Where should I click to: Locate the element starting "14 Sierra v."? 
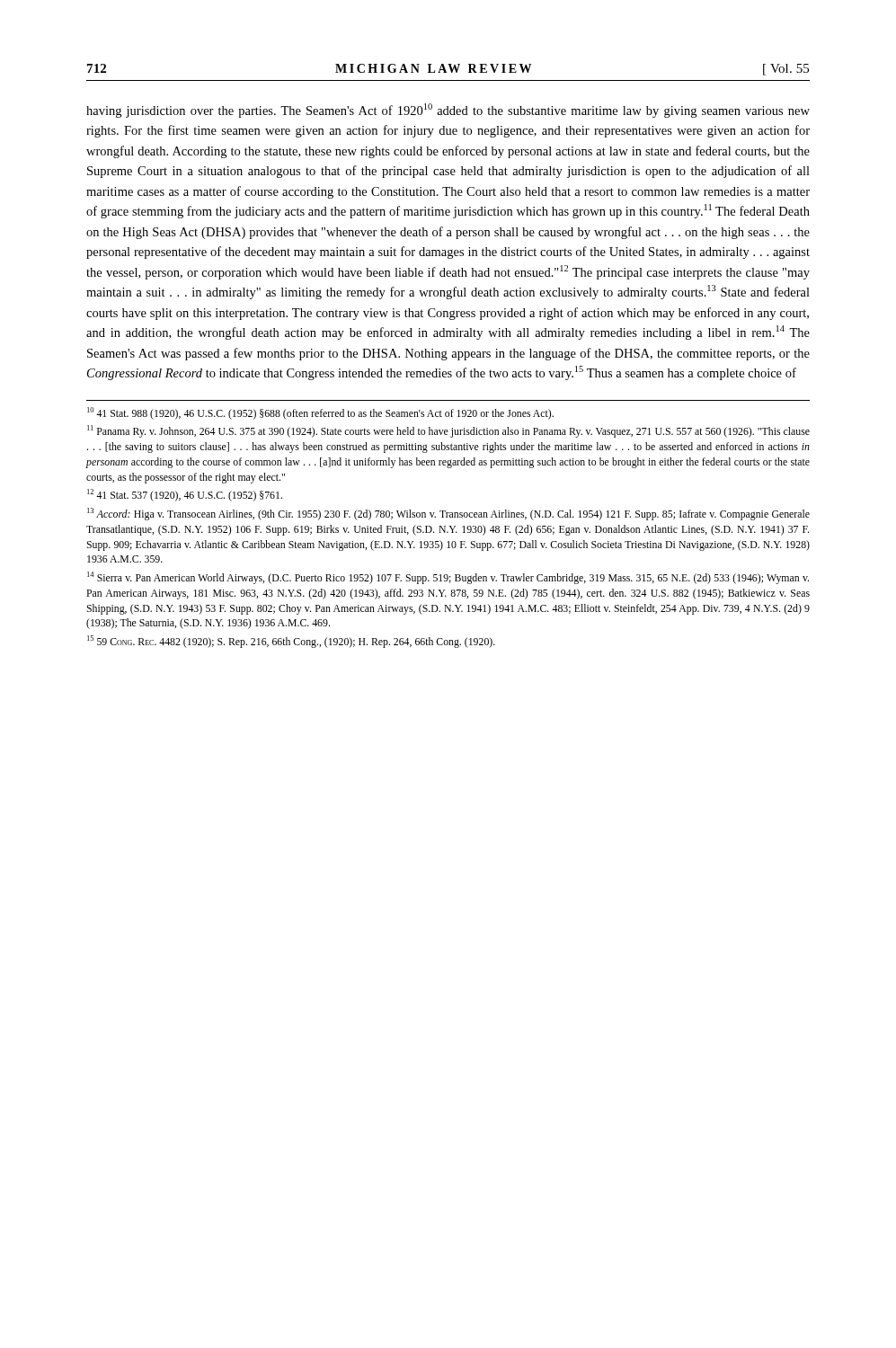click(x=448, y=600)
